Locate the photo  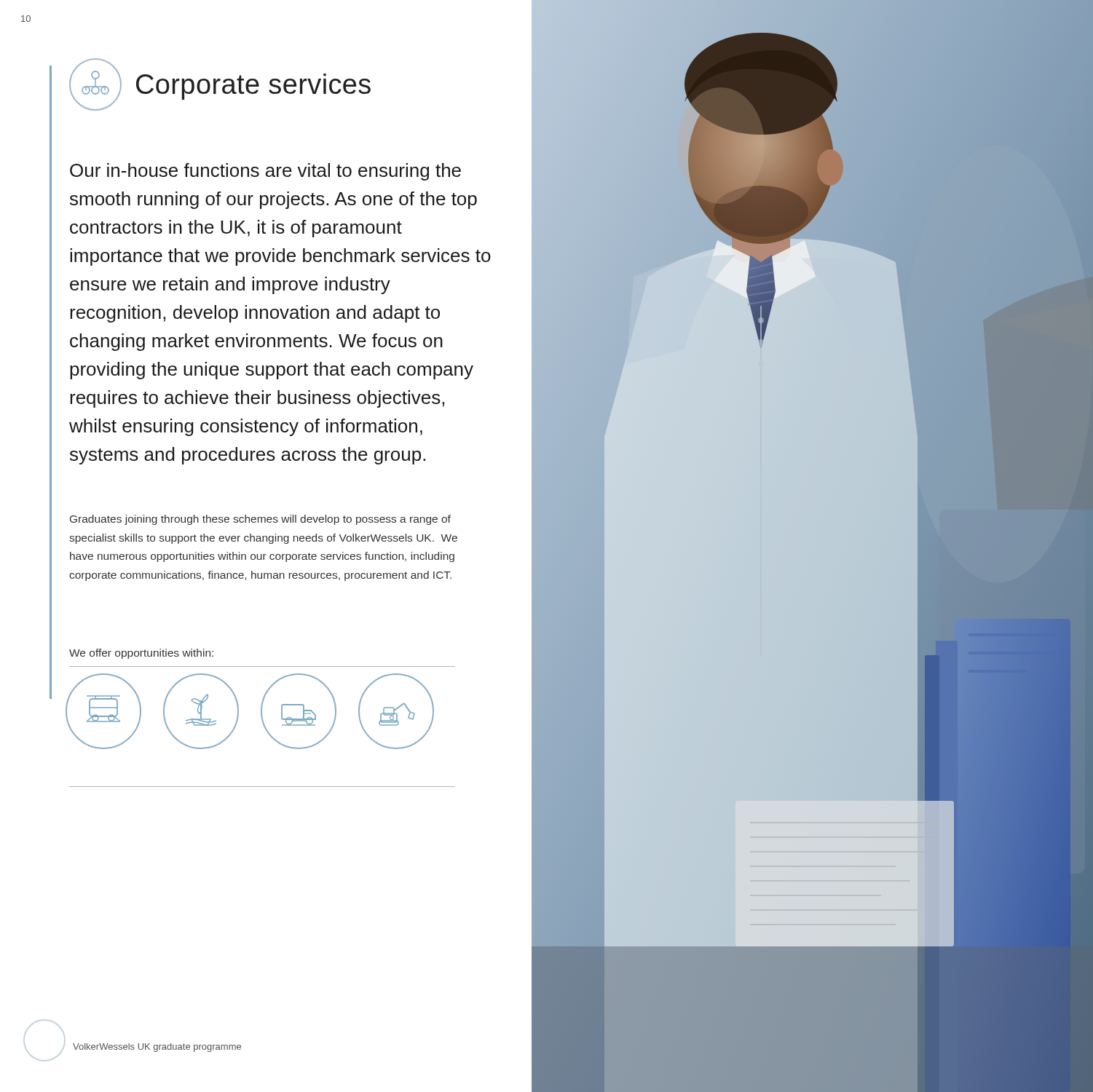812,546
